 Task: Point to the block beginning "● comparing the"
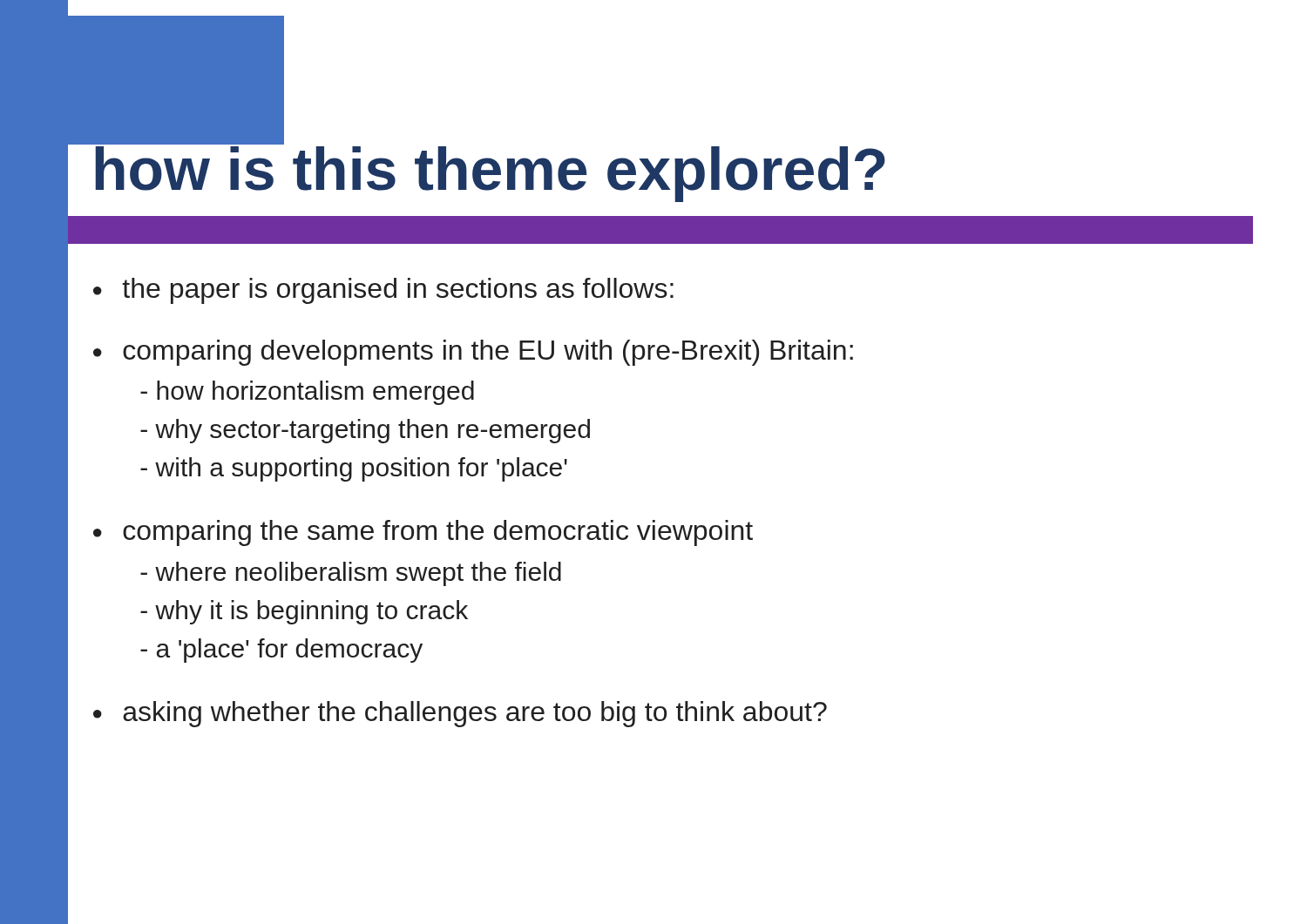coord(423,533)
